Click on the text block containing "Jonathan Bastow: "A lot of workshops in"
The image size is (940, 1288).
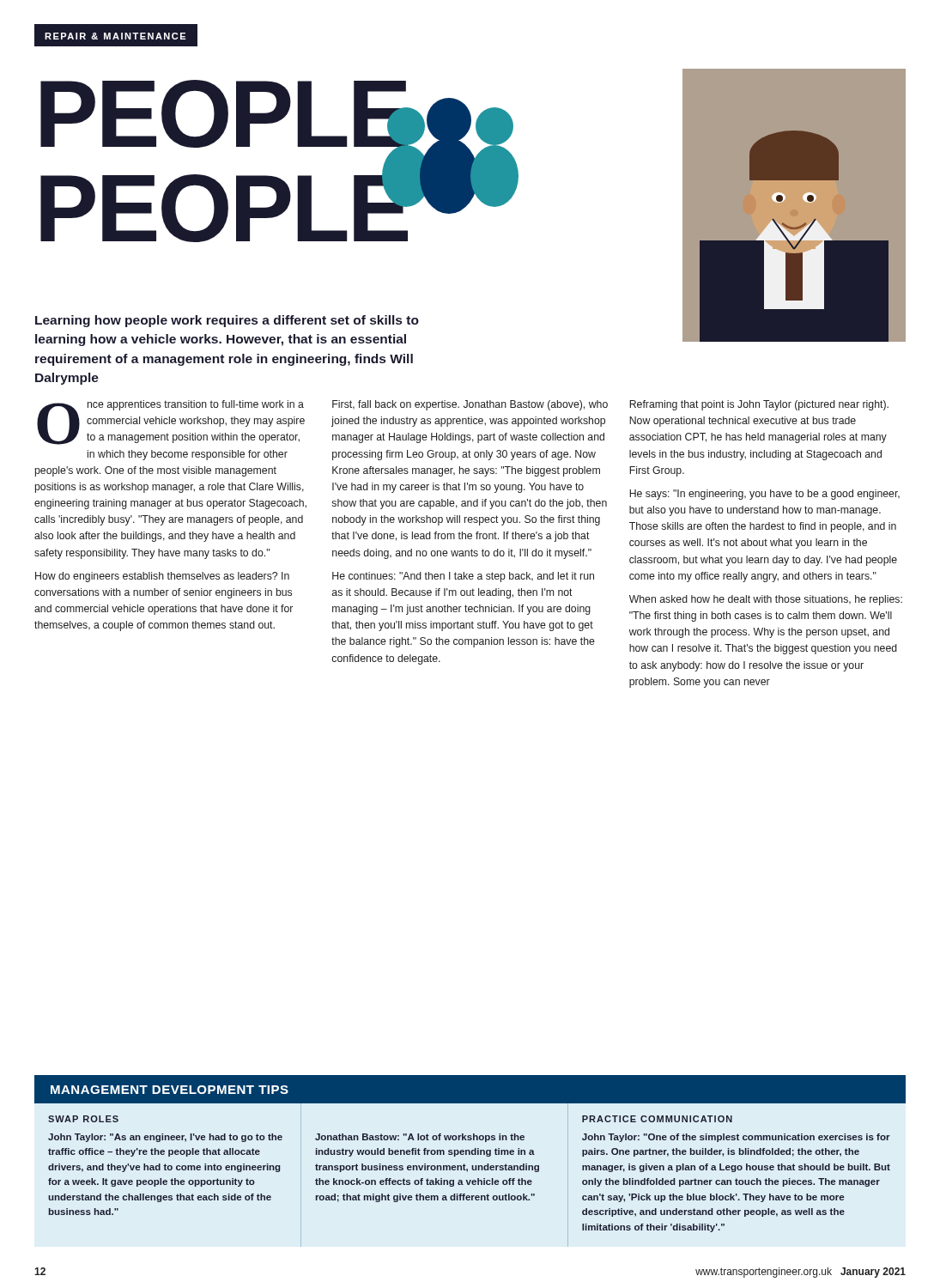pos(434,1167)
